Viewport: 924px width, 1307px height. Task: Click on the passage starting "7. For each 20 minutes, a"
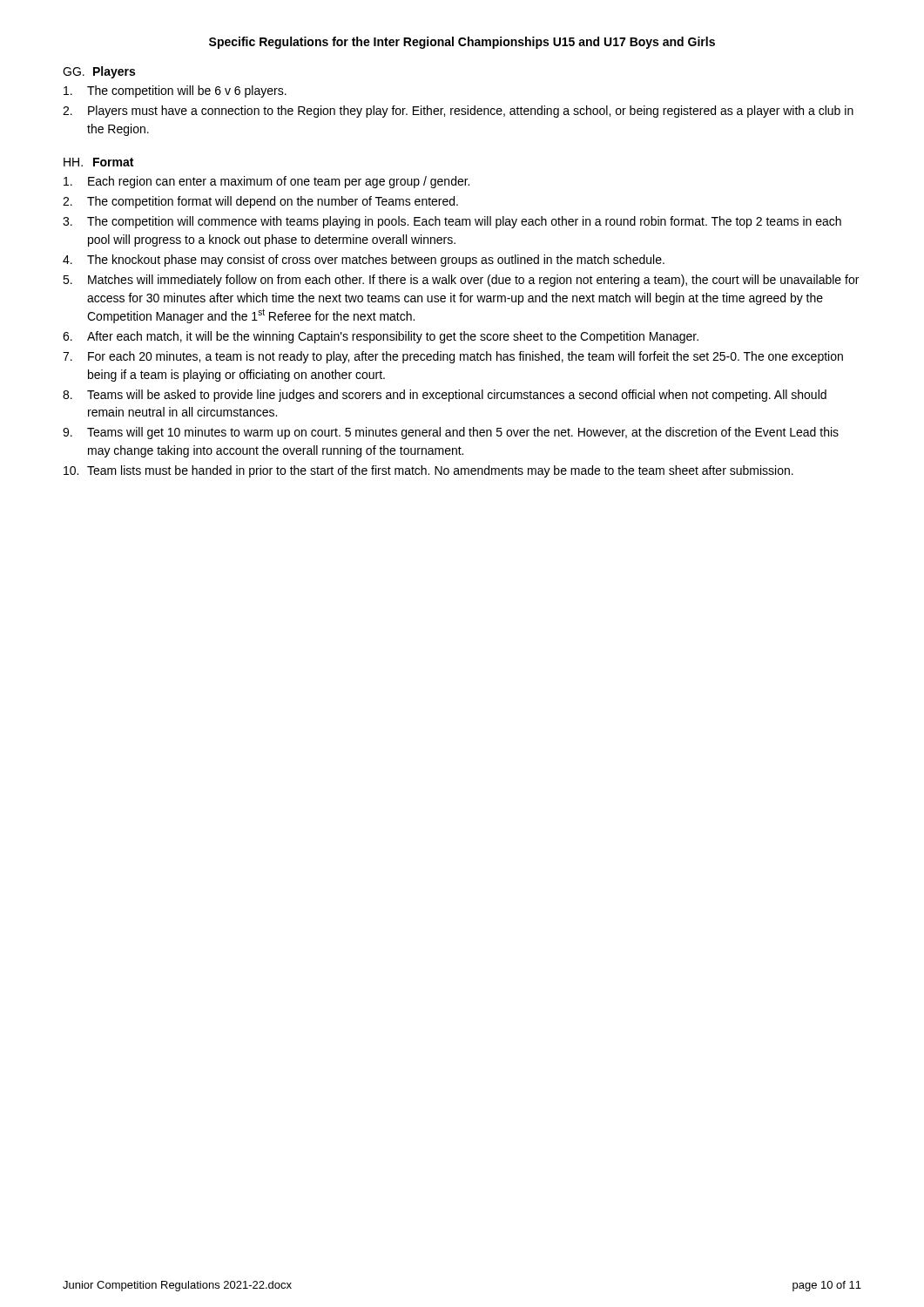click(462, 366)
